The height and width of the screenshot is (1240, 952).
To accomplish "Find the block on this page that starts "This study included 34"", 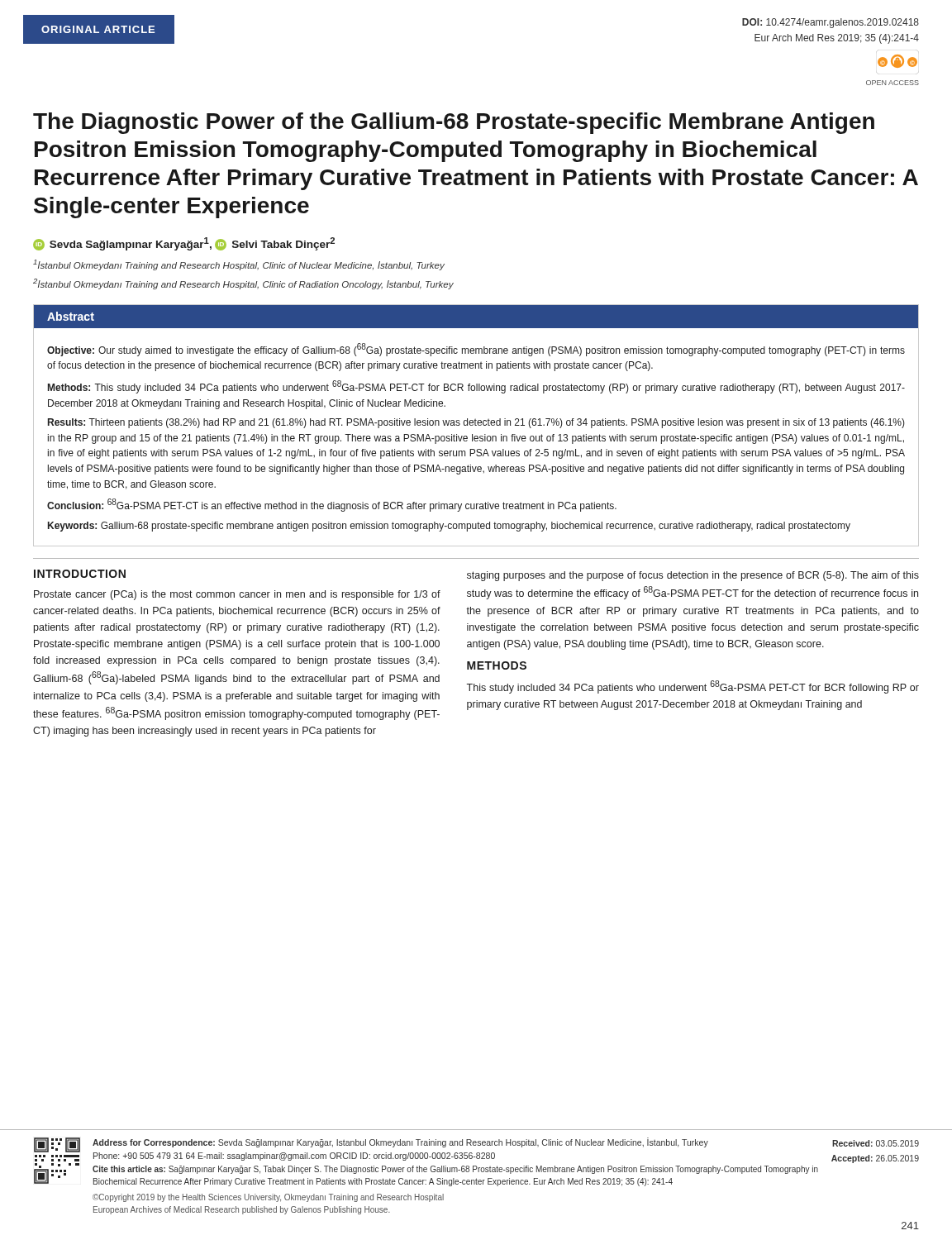I will (x=693, y=695).
